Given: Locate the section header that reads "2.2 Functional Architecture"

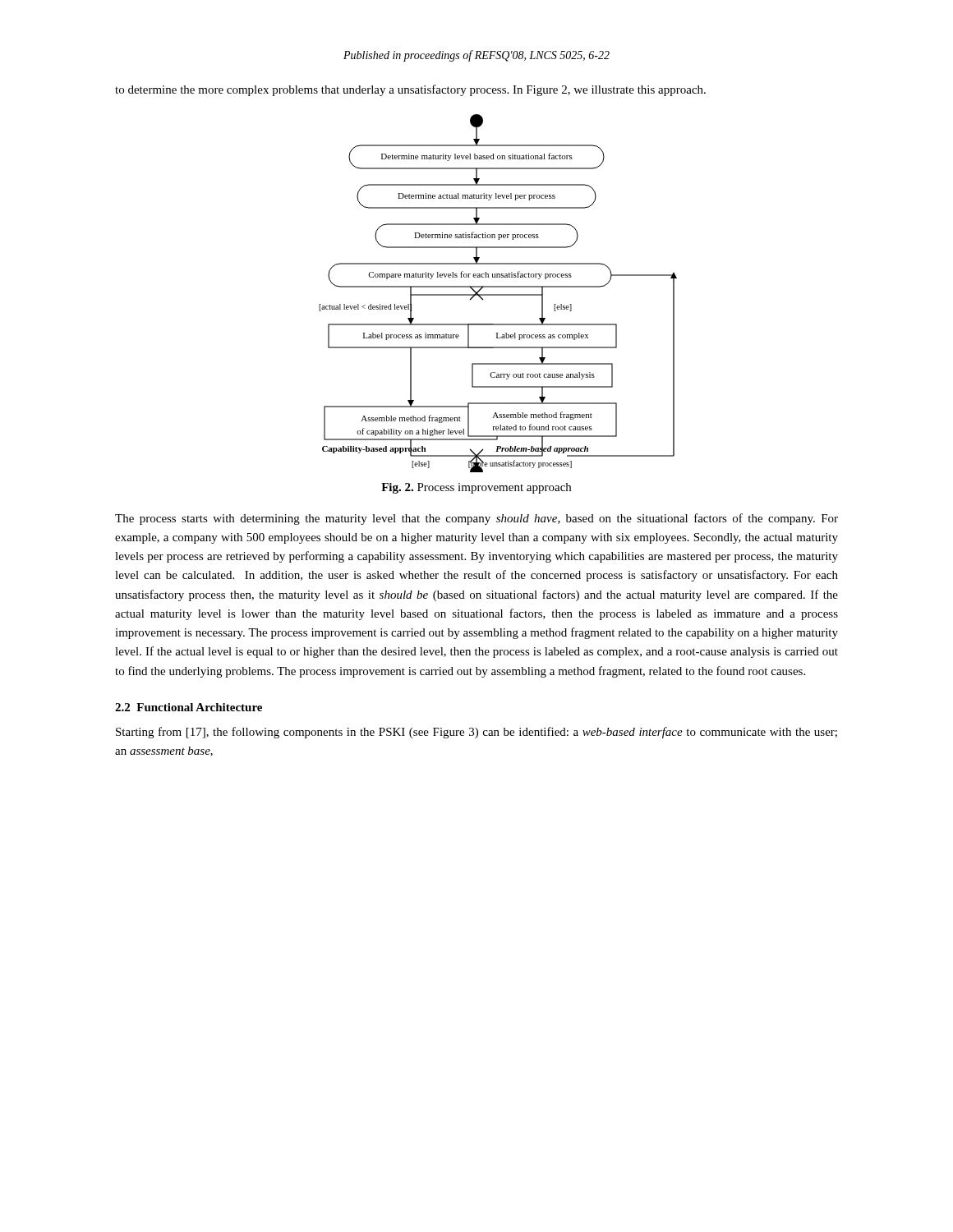Looking at the screenshot, I should tap(189, 707).
